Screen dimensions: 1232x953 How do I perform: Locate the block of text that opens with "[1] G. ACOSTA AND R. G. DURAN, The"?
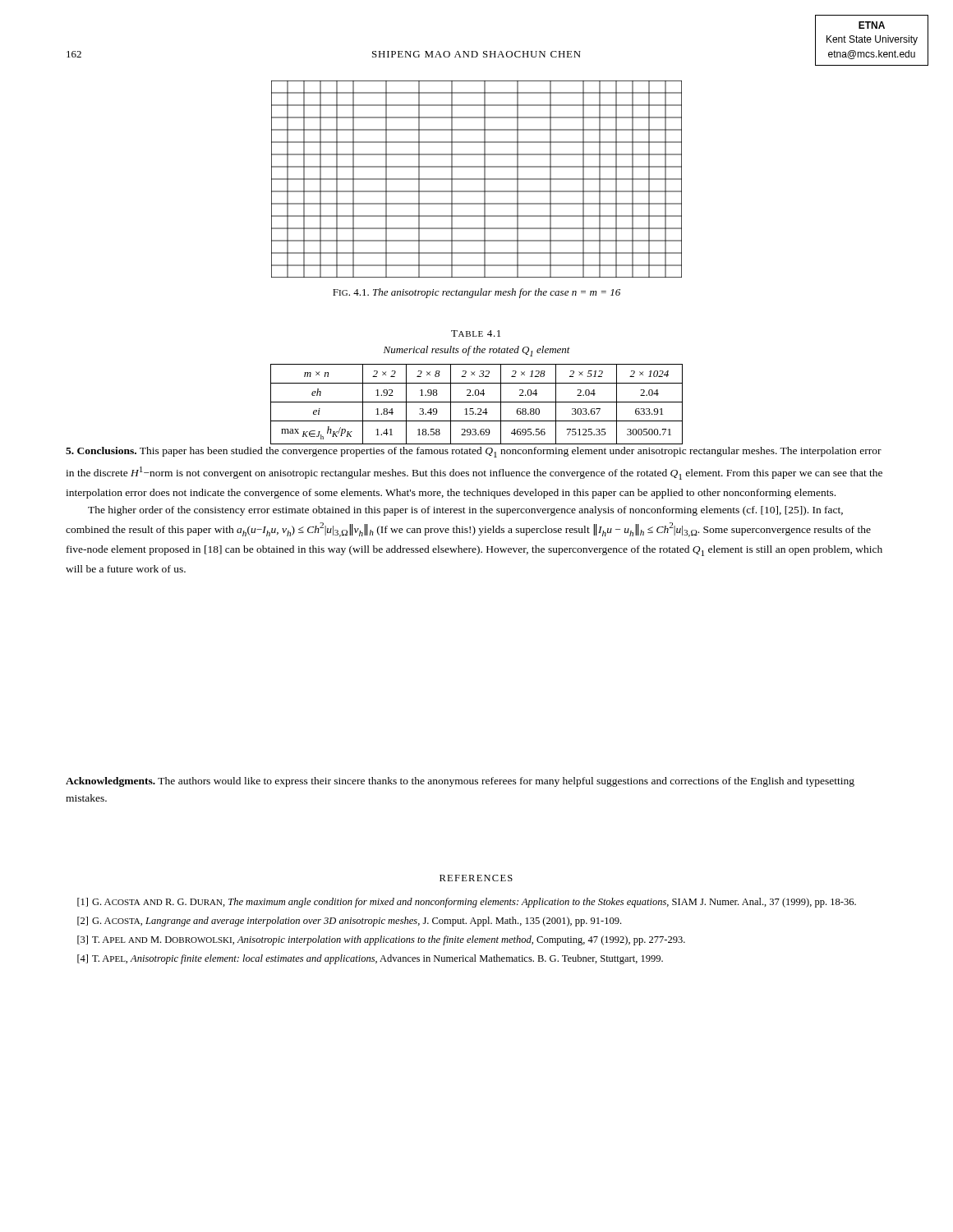pos(461,902)
